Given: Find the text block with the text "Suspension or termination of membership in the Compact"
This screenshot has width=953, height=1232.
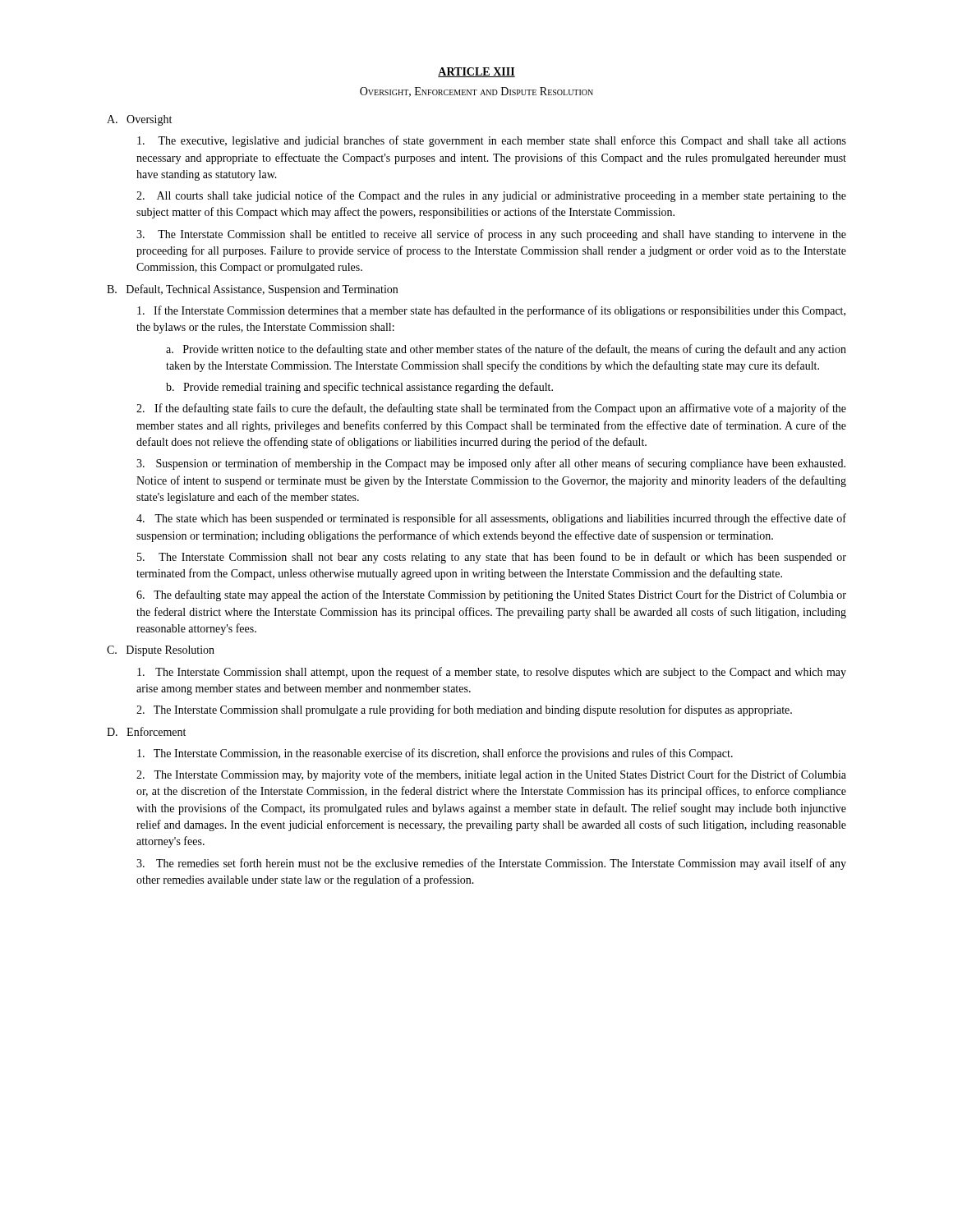Looking at the screenshot, I should 491,481.
